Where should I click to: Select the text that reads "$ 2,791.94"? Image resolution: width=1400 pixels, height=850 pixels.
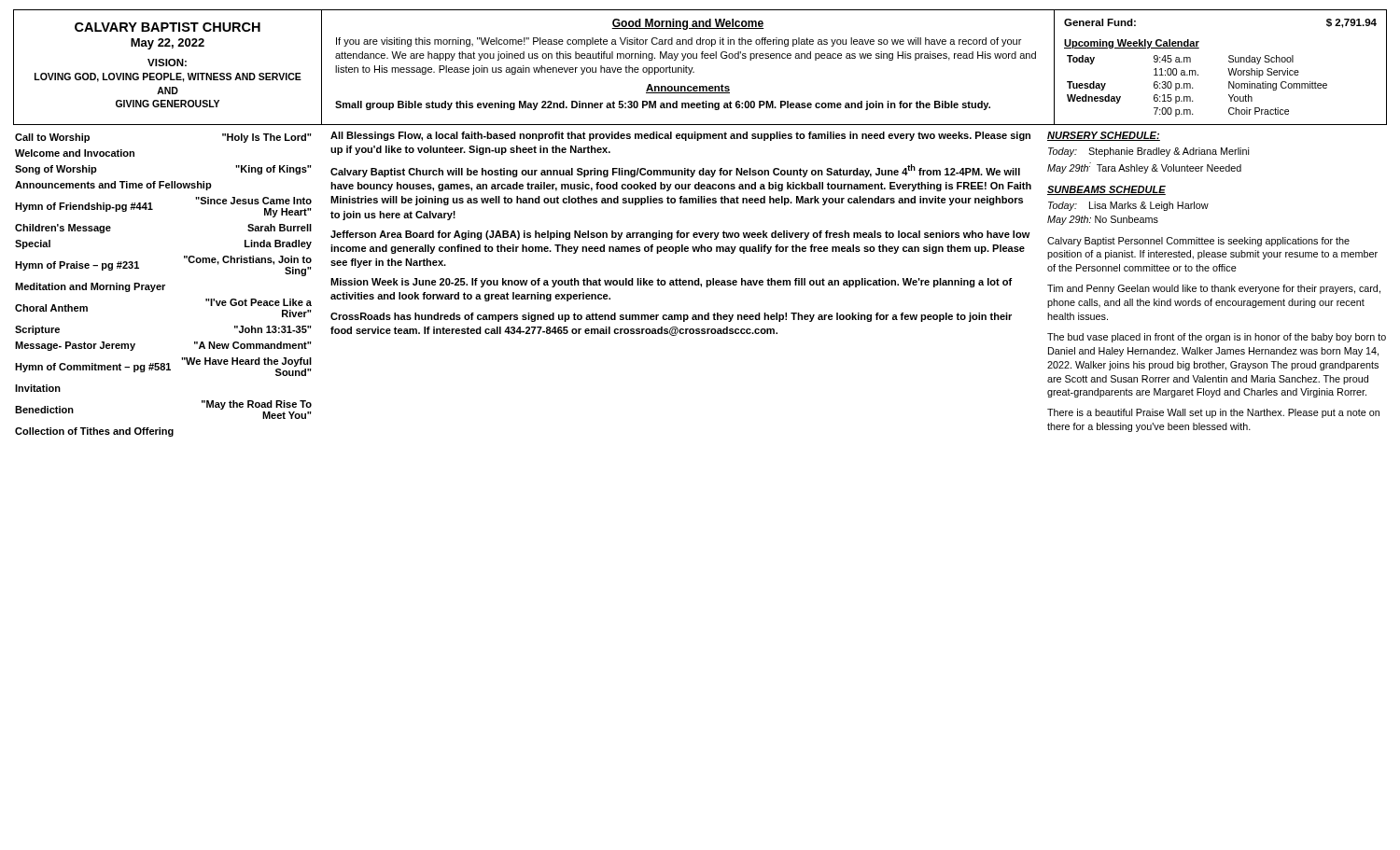coord(1351,22)
